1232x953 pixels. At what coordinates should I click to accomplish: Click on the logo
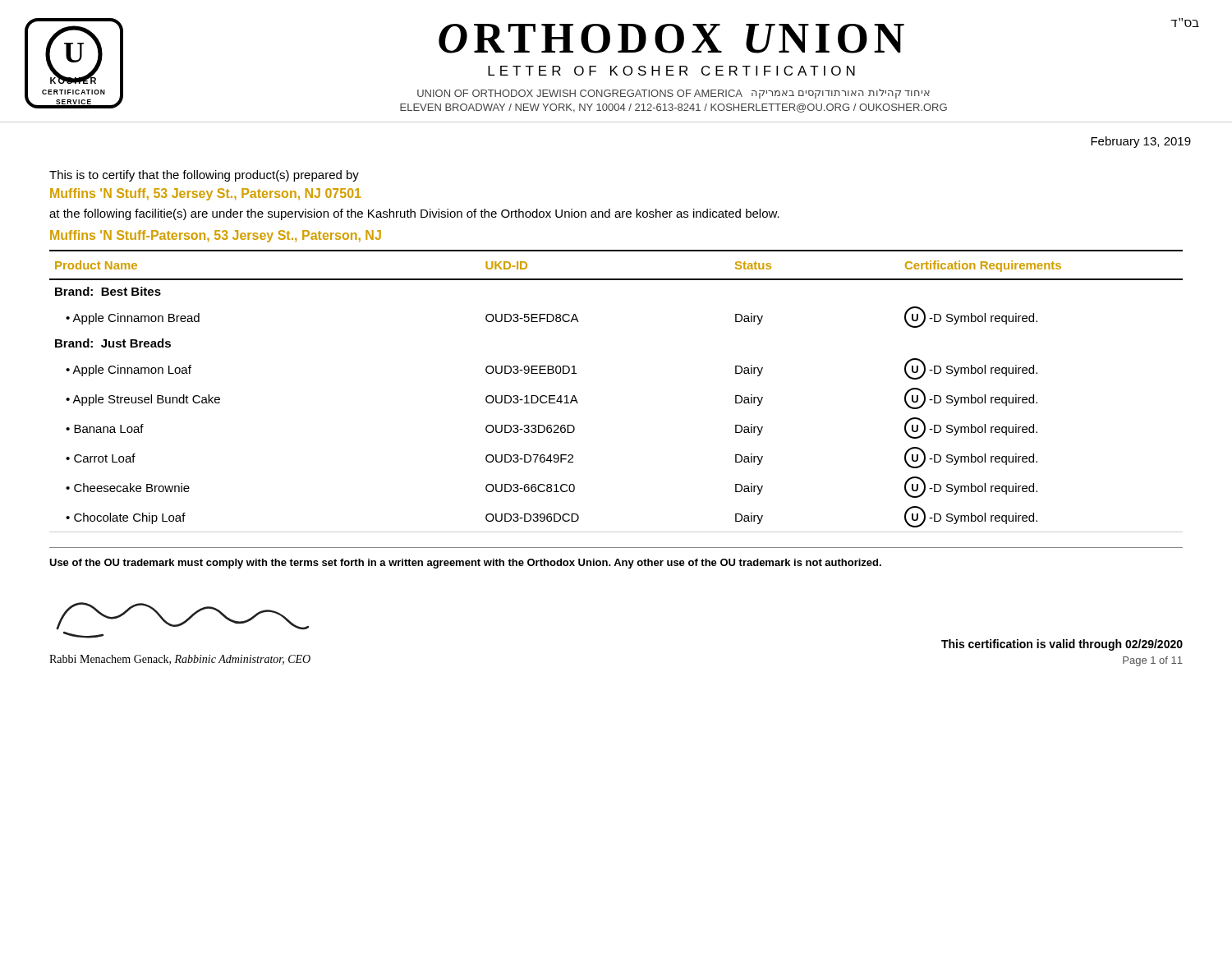[78, 65]
